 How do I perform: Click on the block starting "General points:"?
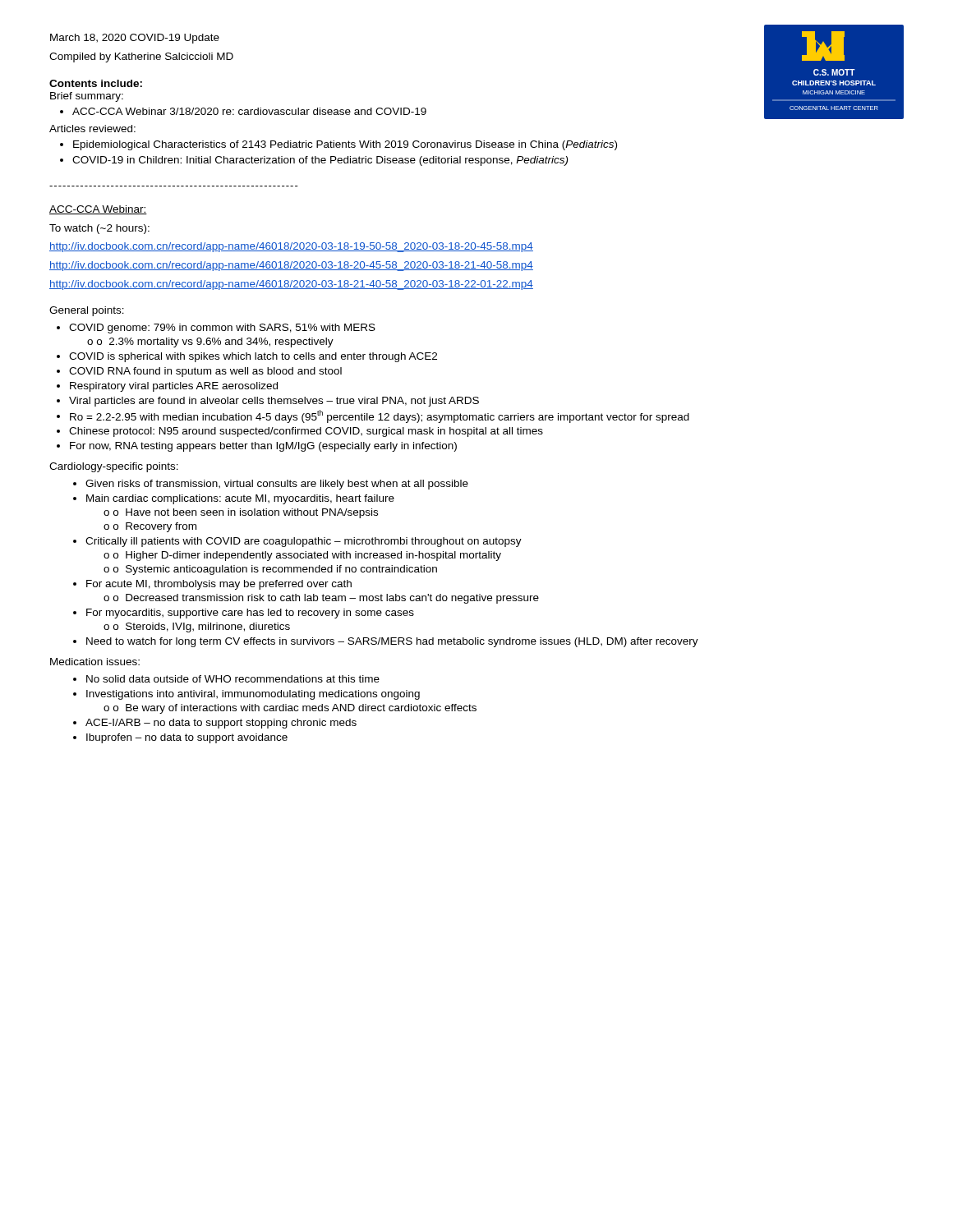pyautogui.click(x=87, y=310)
